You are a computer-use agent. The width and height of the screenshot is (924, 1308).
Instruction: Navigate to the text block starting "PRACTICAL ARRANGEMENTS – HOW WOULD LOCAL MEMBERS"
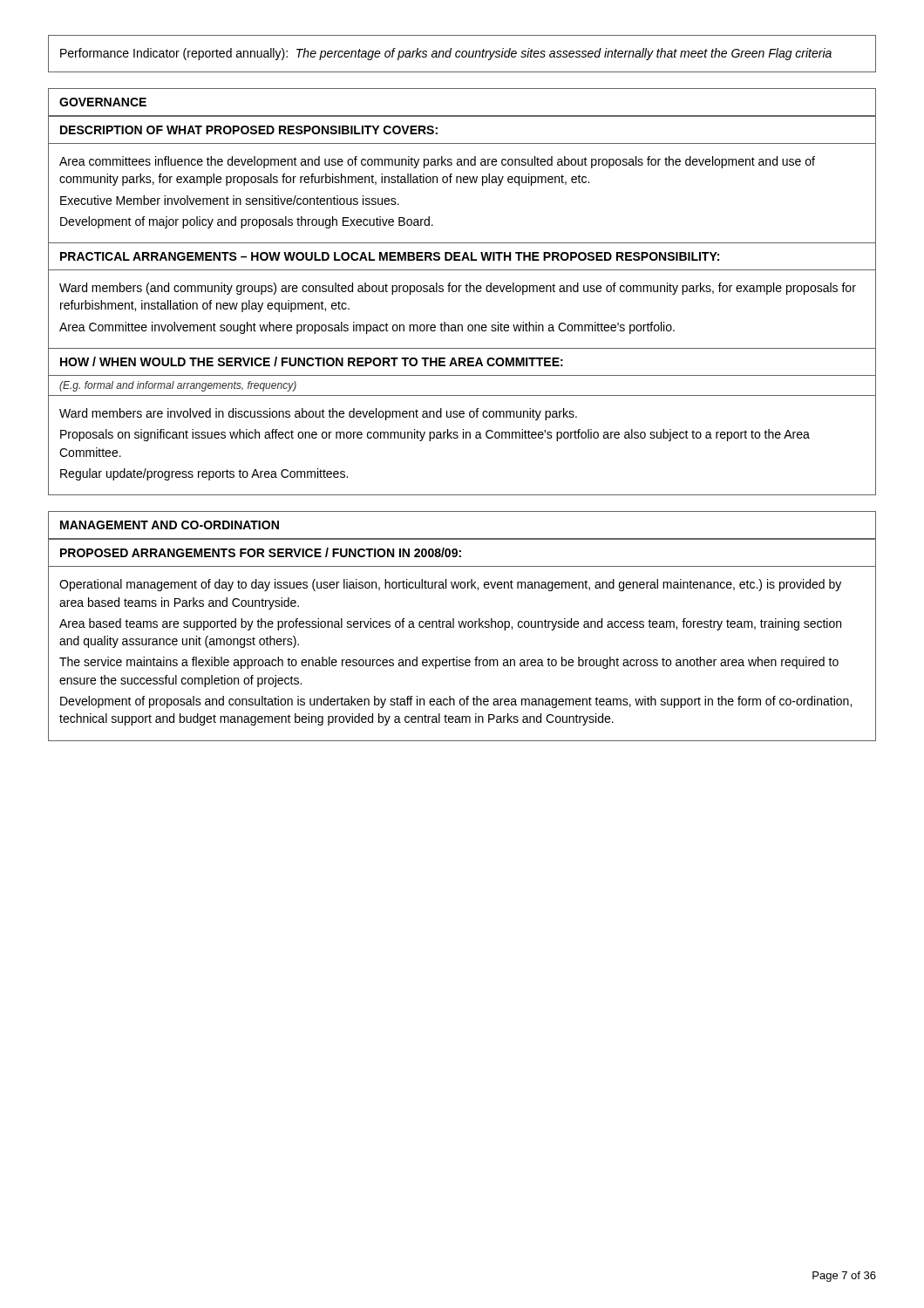coord(390,257)
